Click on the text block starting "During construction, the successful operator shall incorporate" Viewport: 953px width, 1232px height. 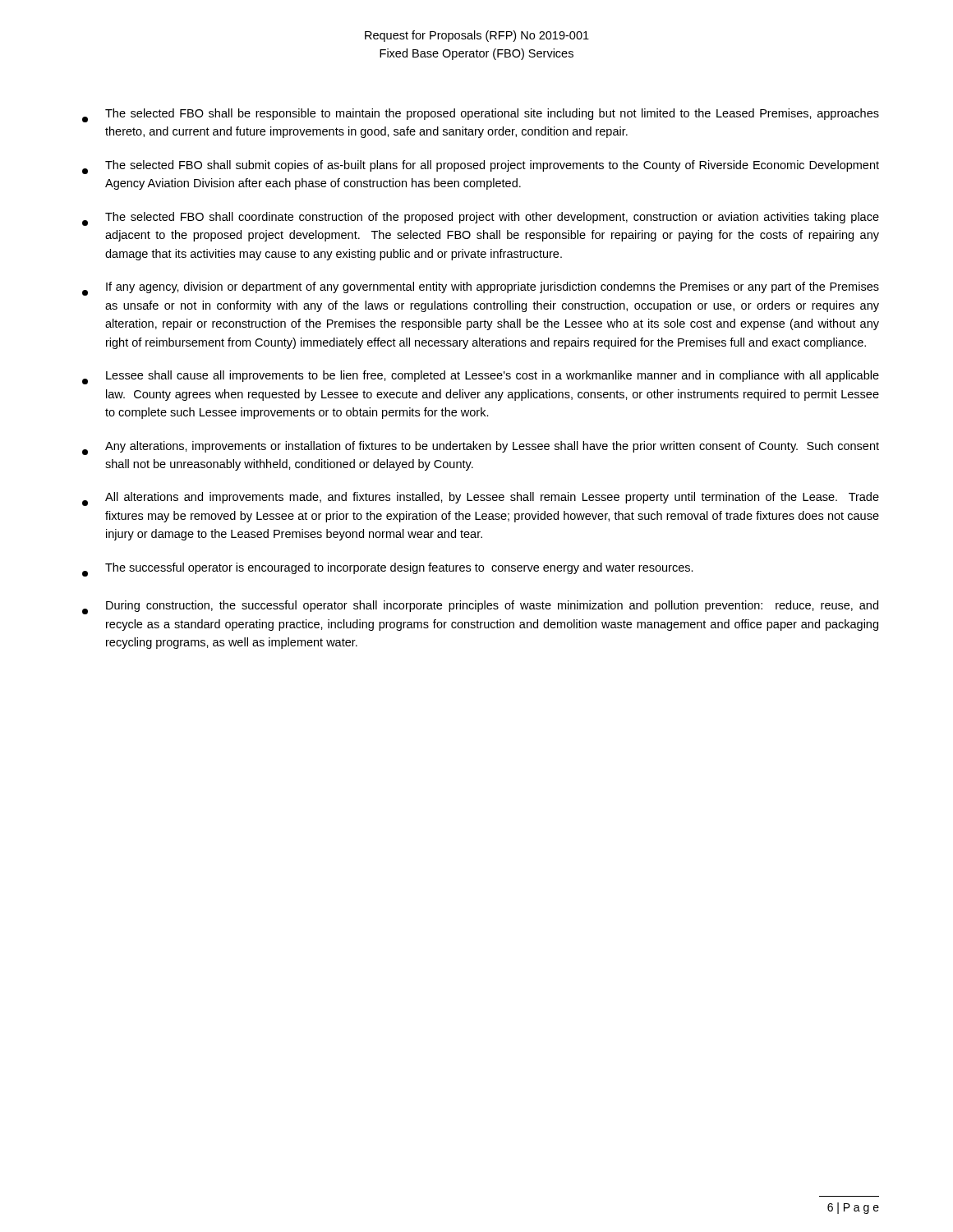481,624
